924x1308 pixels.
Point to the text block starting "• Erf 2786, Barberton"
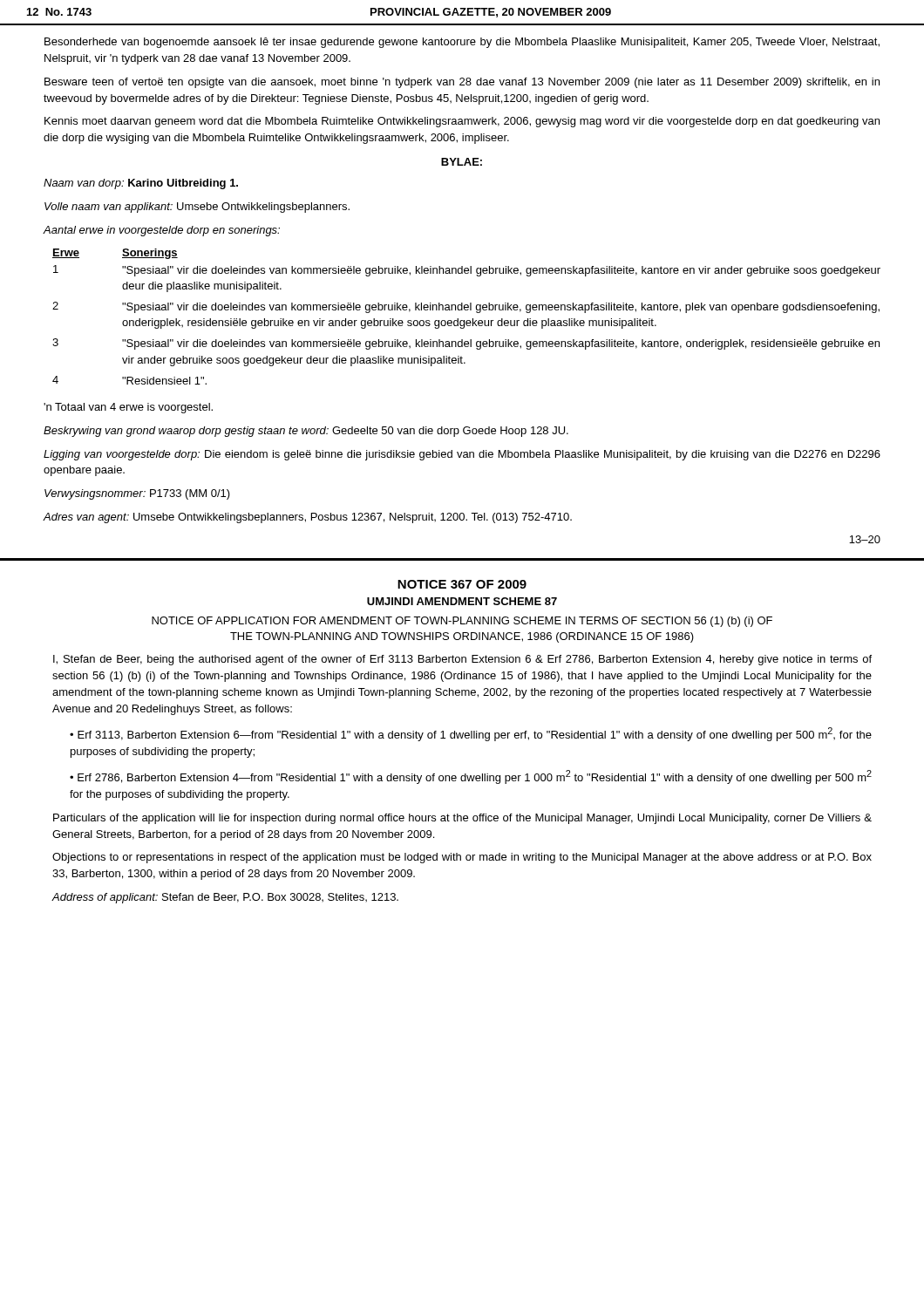point(471,784)
